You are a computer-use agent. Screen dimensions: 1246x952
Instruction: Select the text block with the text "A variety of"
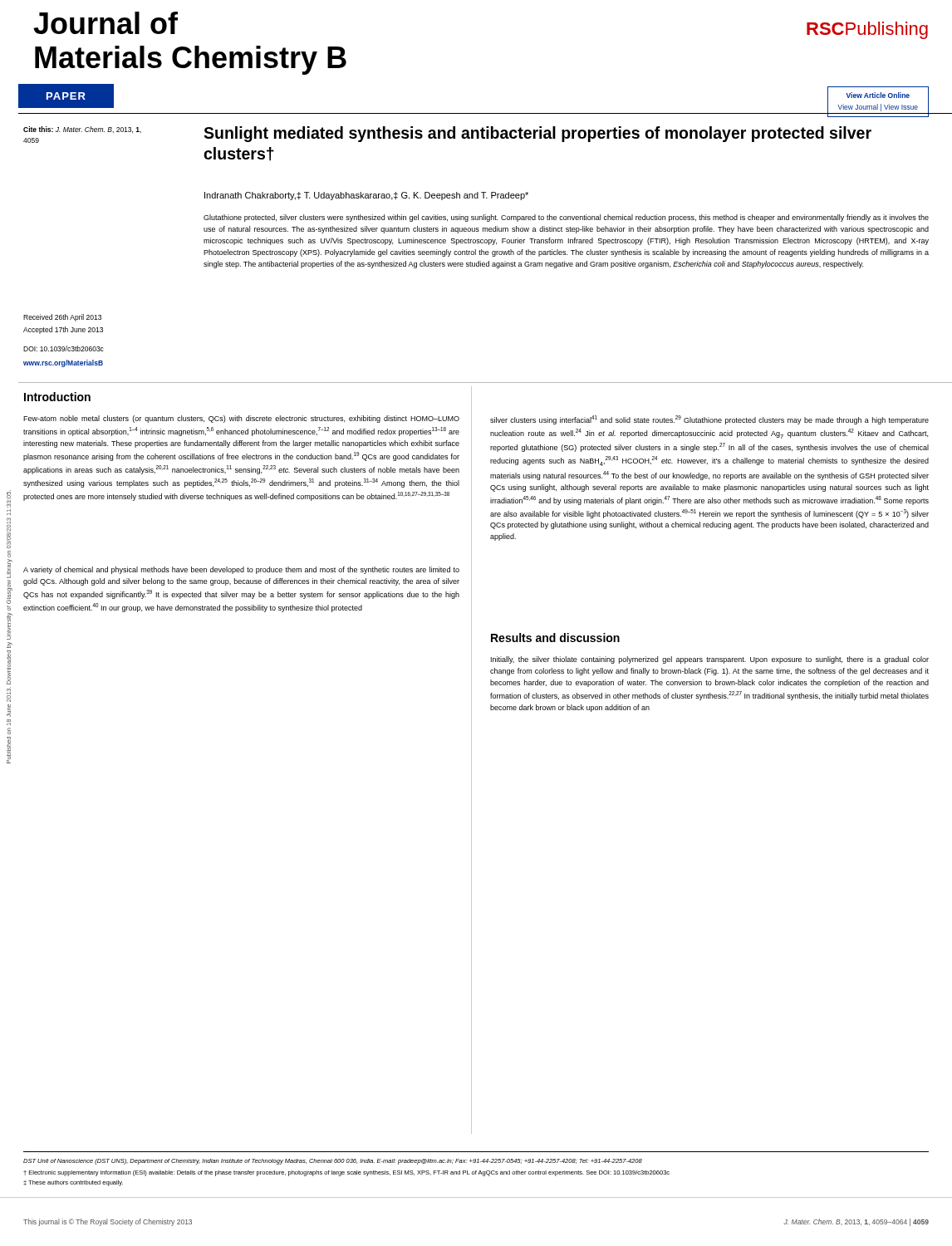(241, 589)
